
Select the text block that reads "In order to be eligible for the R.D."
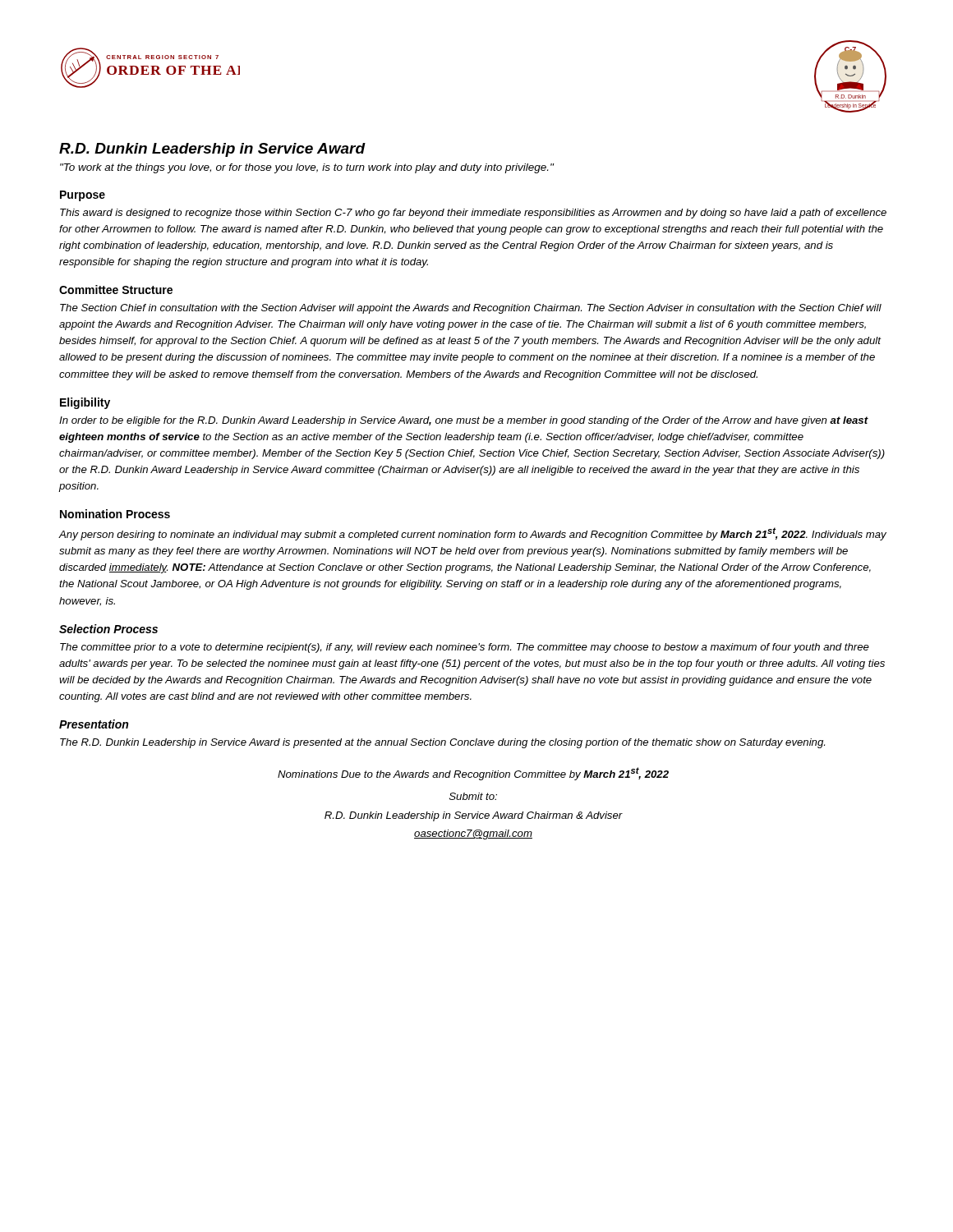(x=473, y=453)
